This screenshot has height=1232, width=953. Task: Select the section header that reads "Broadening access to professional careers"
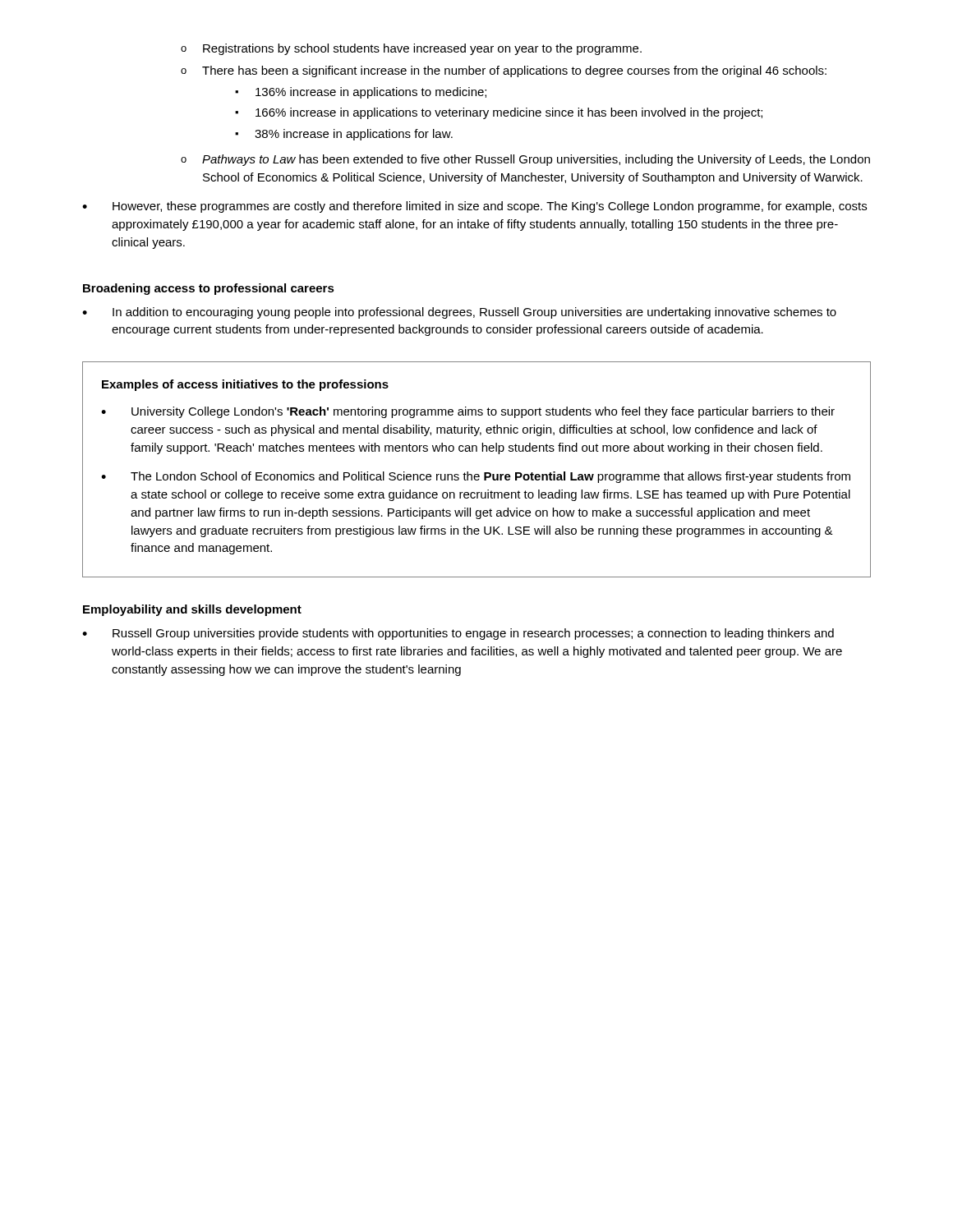pos(208,287)
